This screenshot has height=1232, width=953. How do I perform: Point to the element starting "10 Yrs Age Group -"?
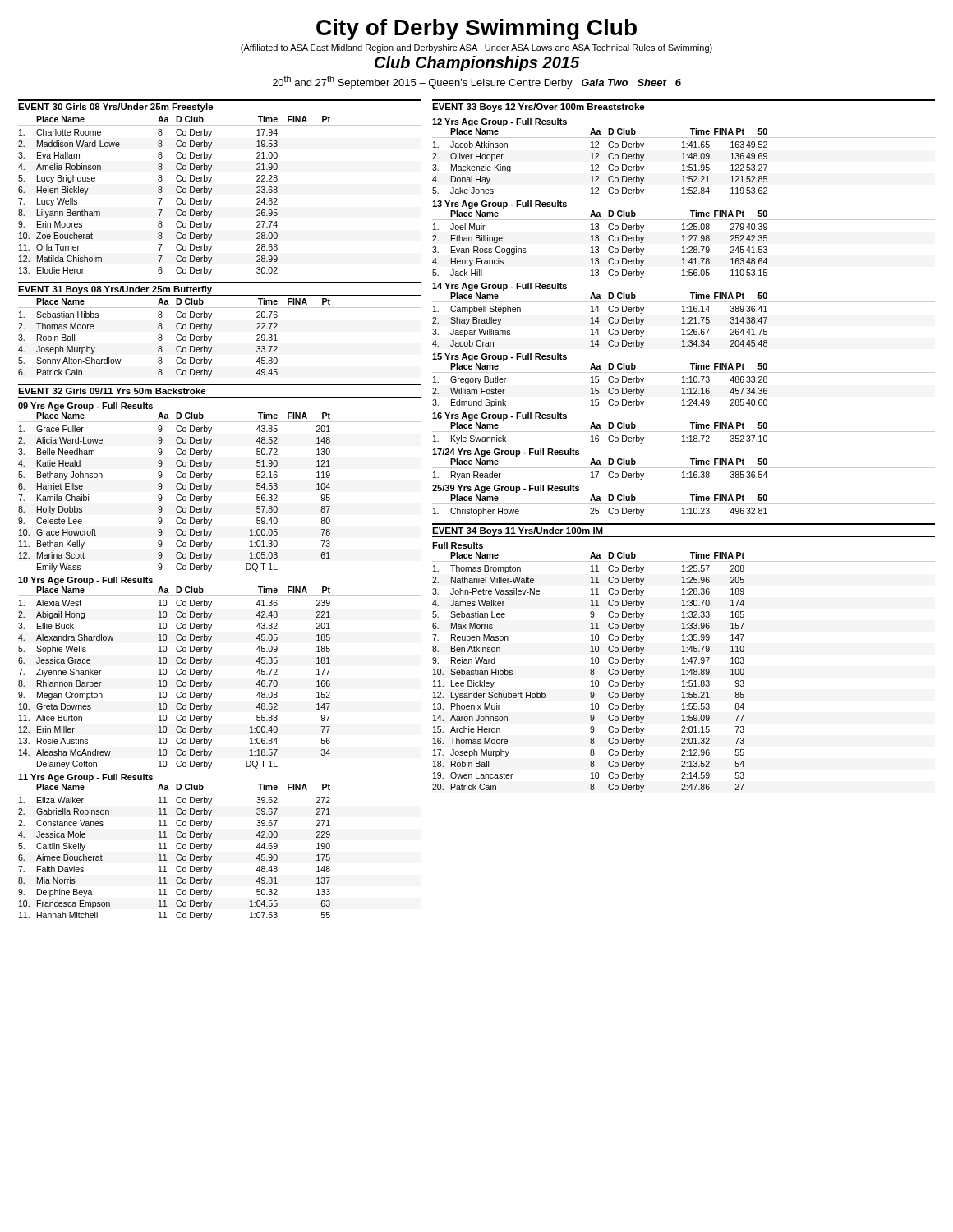pyautogui.click(x=86, y=580)
